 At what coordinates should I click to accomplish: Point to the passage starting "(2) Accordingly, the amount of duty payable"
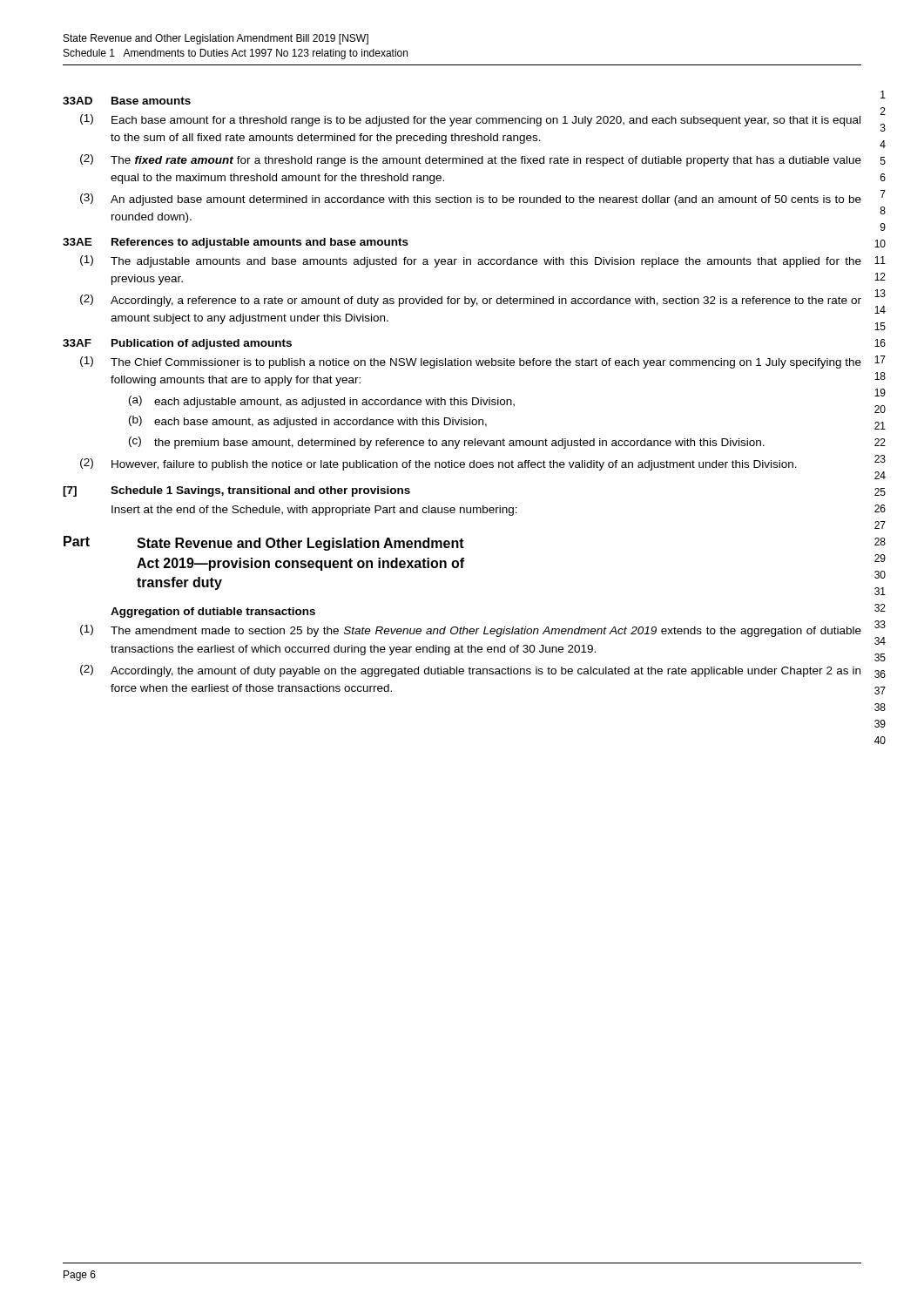[462, 680]
